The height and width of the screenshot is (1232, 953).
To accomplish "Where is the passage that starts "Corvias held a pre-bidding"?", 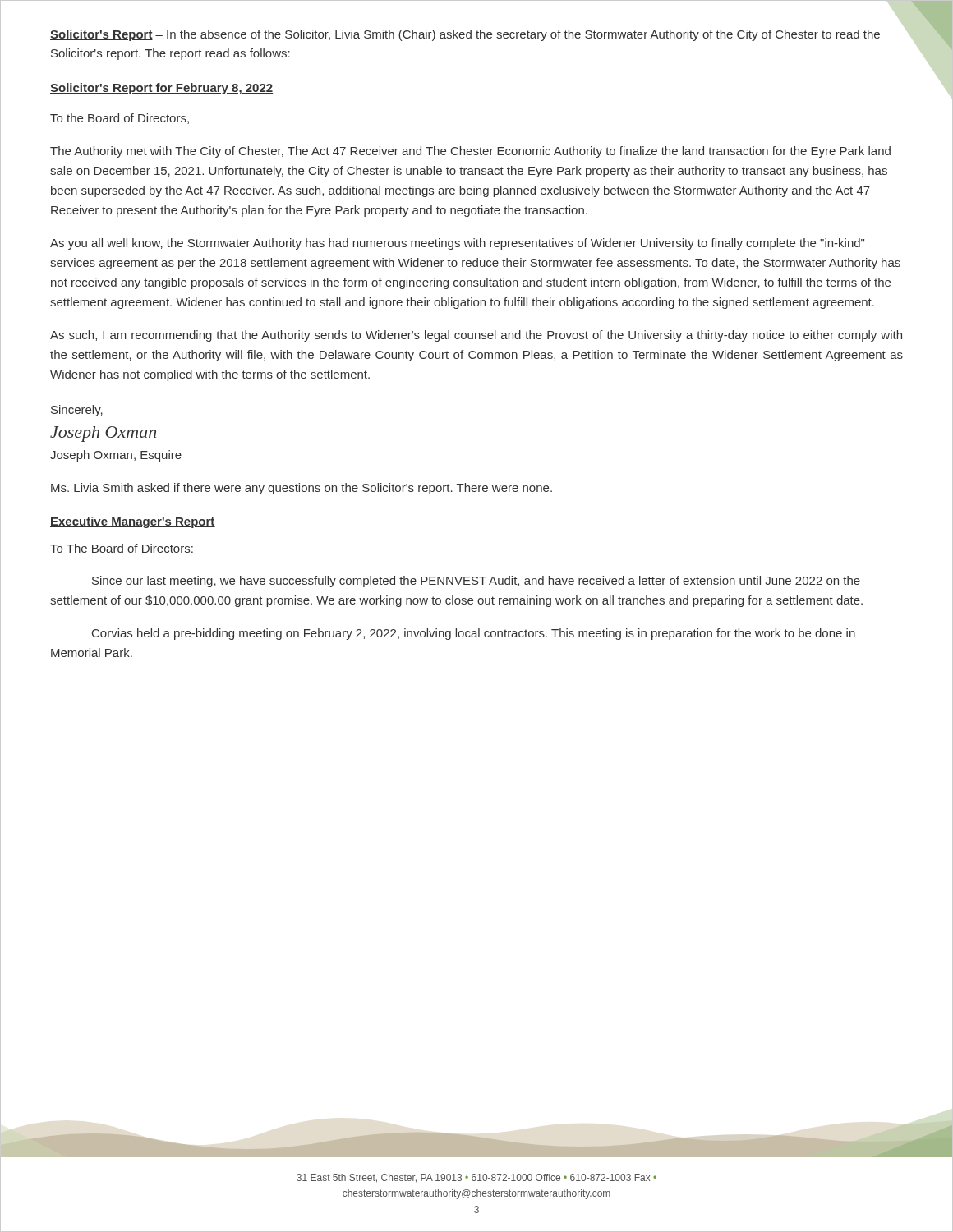I will tap(453, 643).
